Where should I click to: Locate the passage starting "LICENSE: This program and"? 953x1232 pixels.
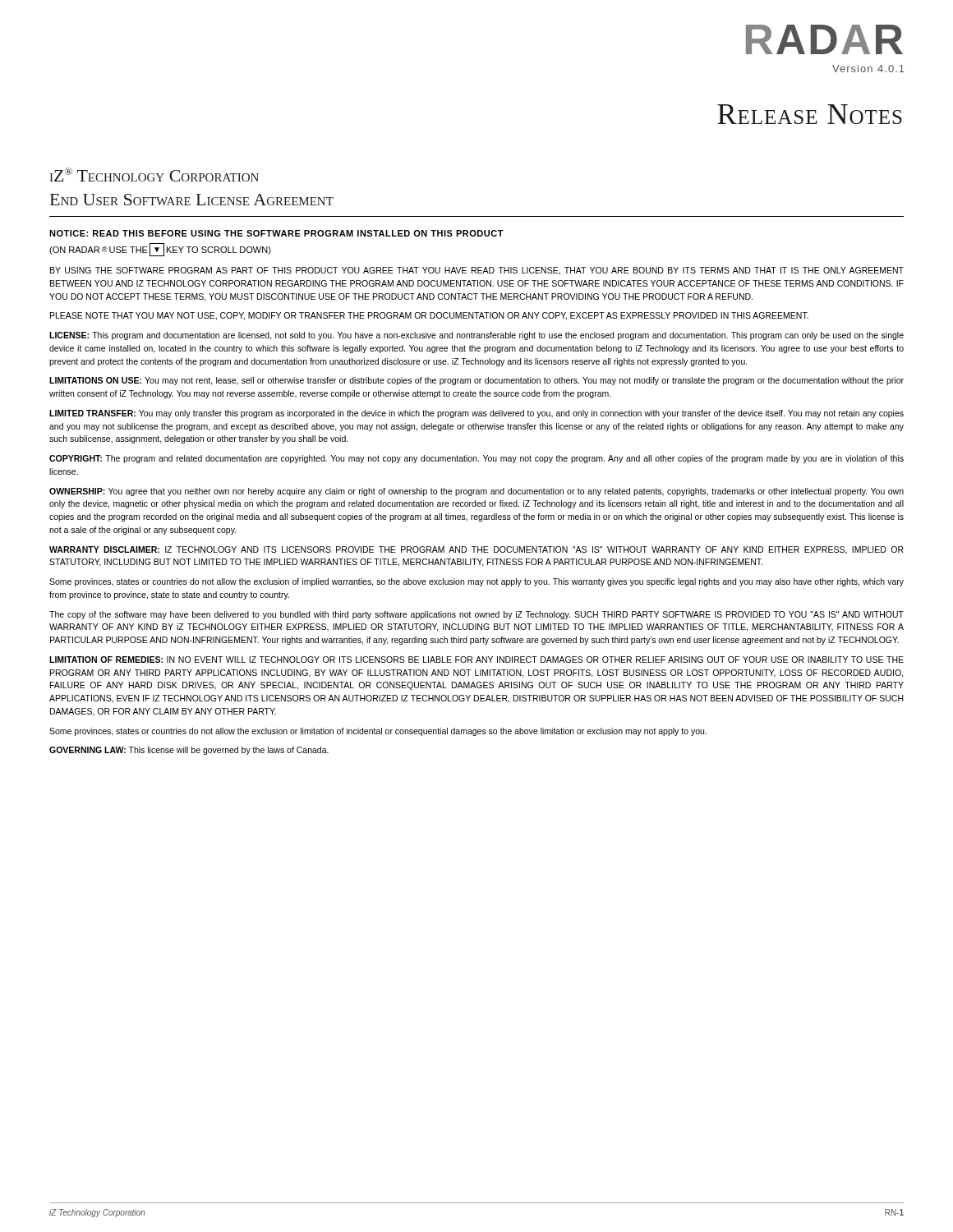point(476,348)
